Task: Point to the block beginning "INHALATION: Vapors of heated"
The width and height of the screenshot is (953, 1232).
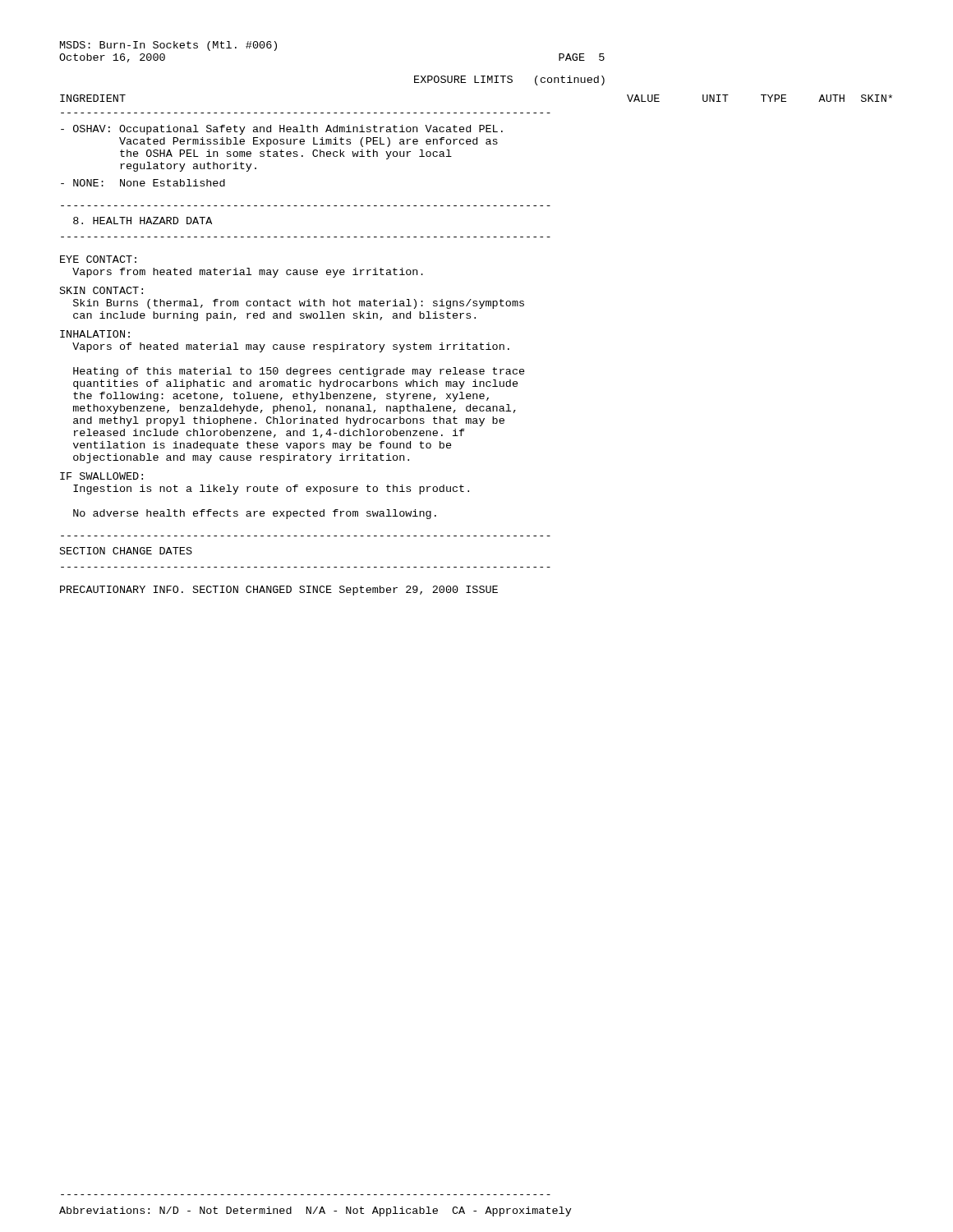Action: [x=476, y=396]
